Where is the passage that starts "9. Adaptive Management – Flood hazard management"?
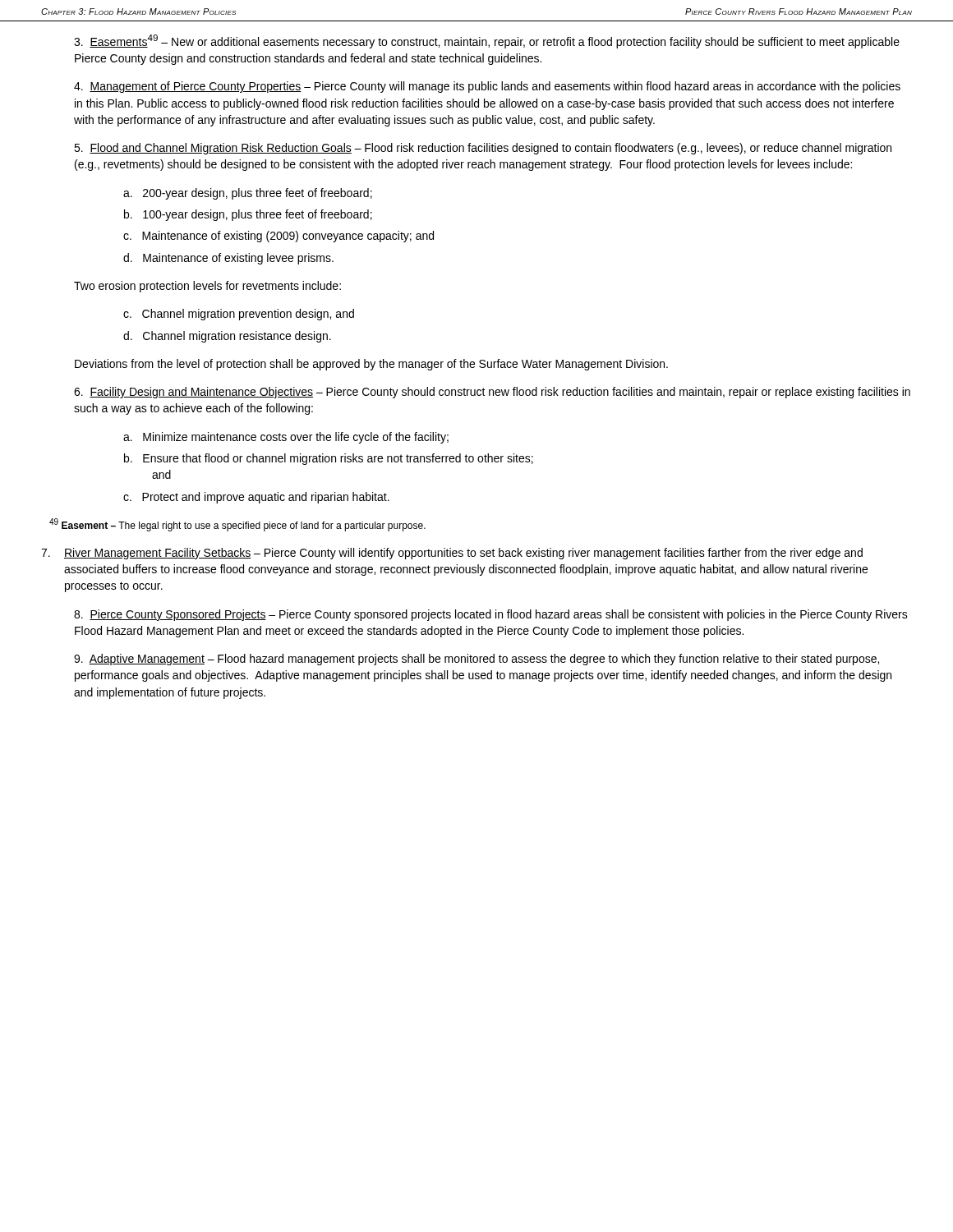This screenshot has height=1232, width=953. pos(483,676)
